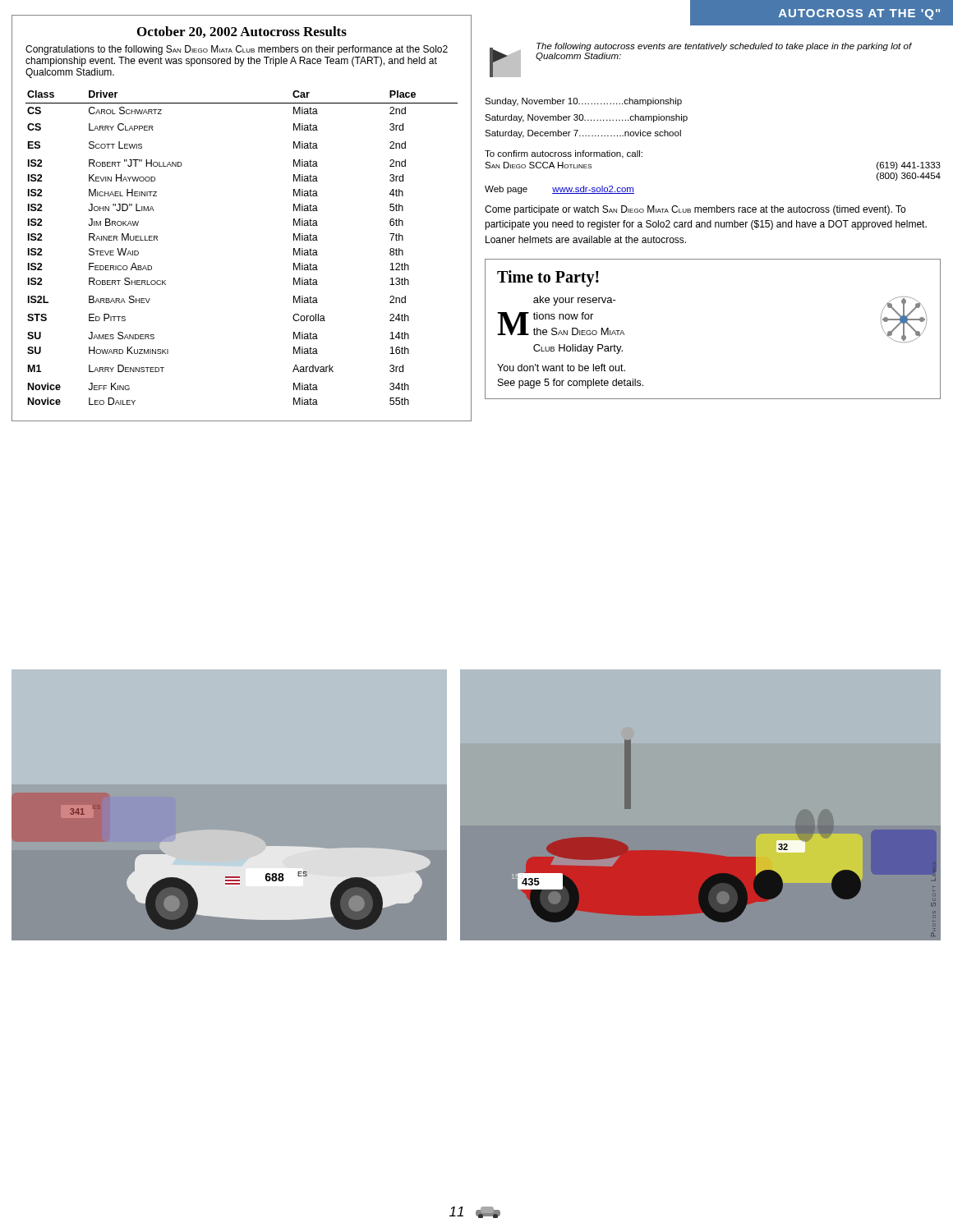Viewport: 953px width, 1232px height.
Task: Select the block starting "M ake your reserva-tions now"
Action: (x=573, y=319)
